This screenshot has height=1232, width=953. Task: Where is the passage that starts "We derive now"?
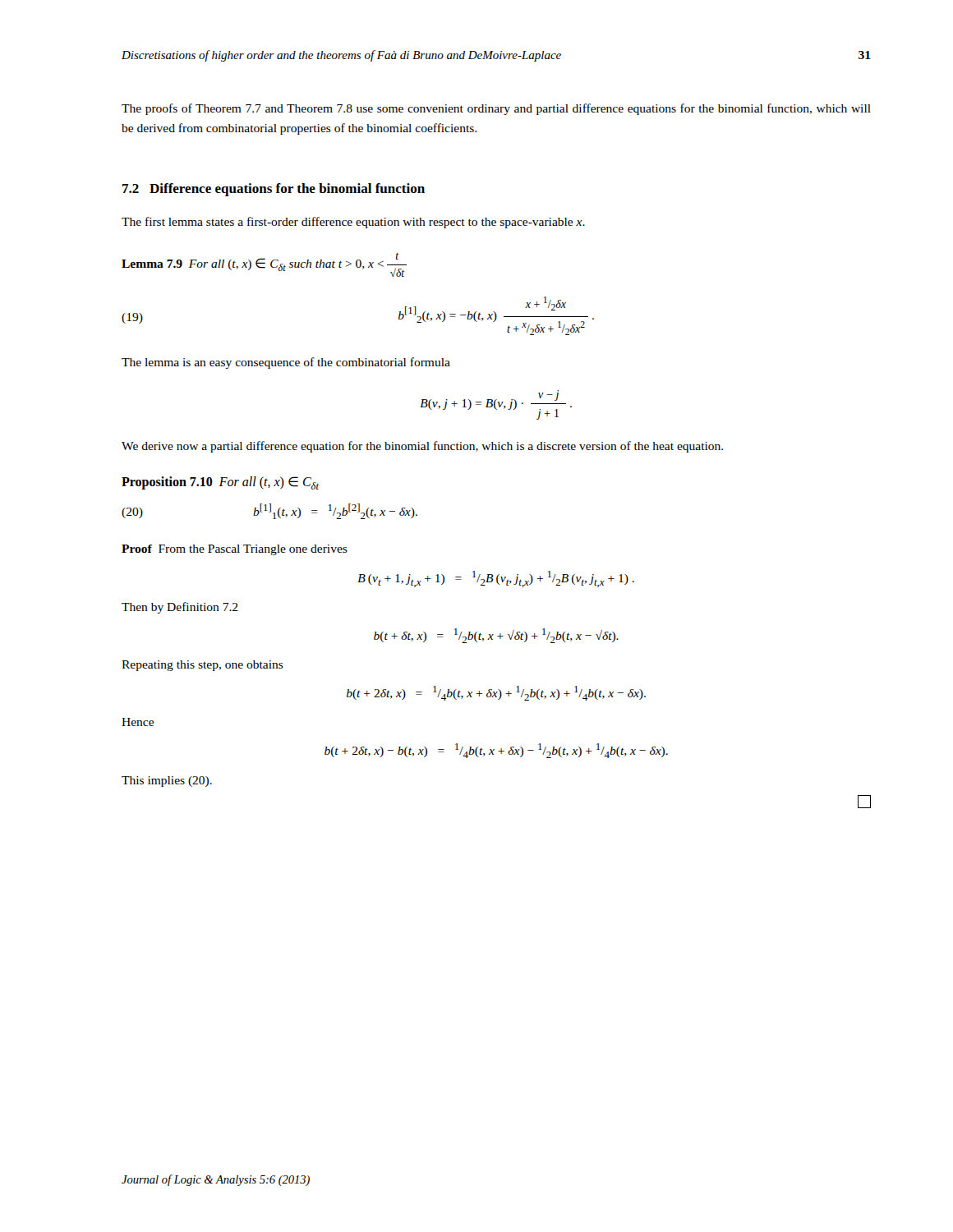tap(423, 446)
